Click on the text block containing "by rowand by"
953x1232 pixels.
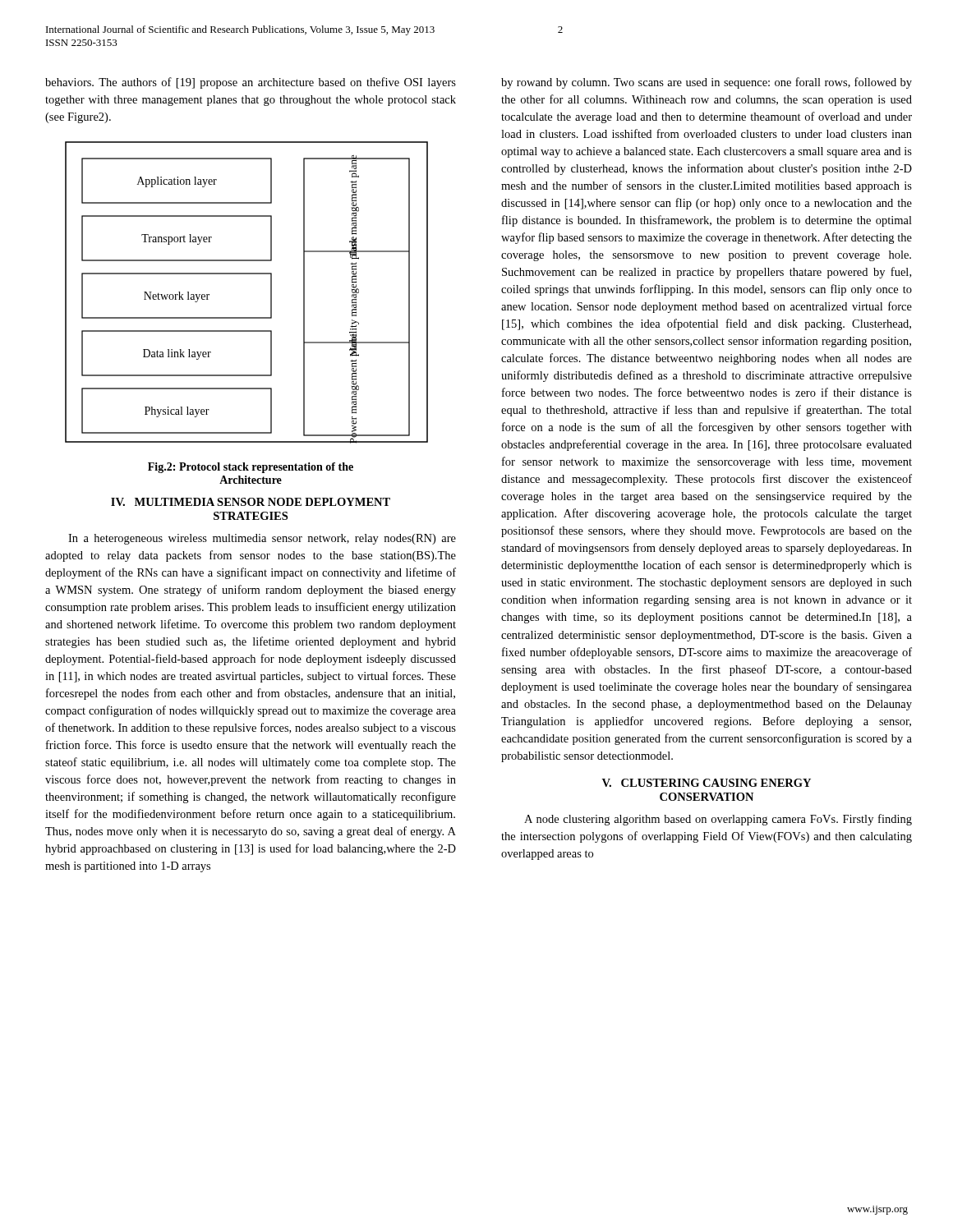pos(707,419)
